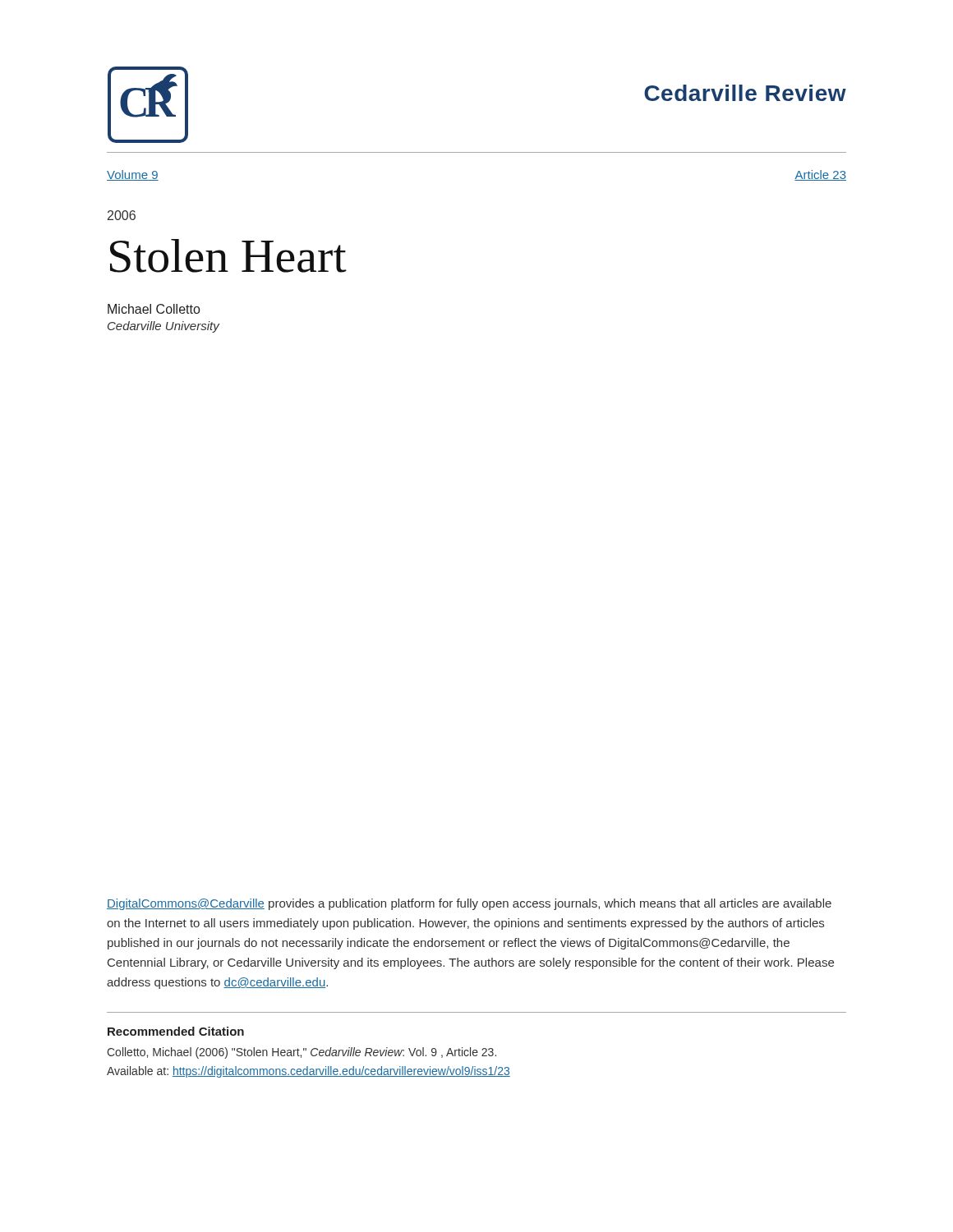Click on the region starting "DigitalCommons@Cedarville provides a"

click(x=471, y=943)
